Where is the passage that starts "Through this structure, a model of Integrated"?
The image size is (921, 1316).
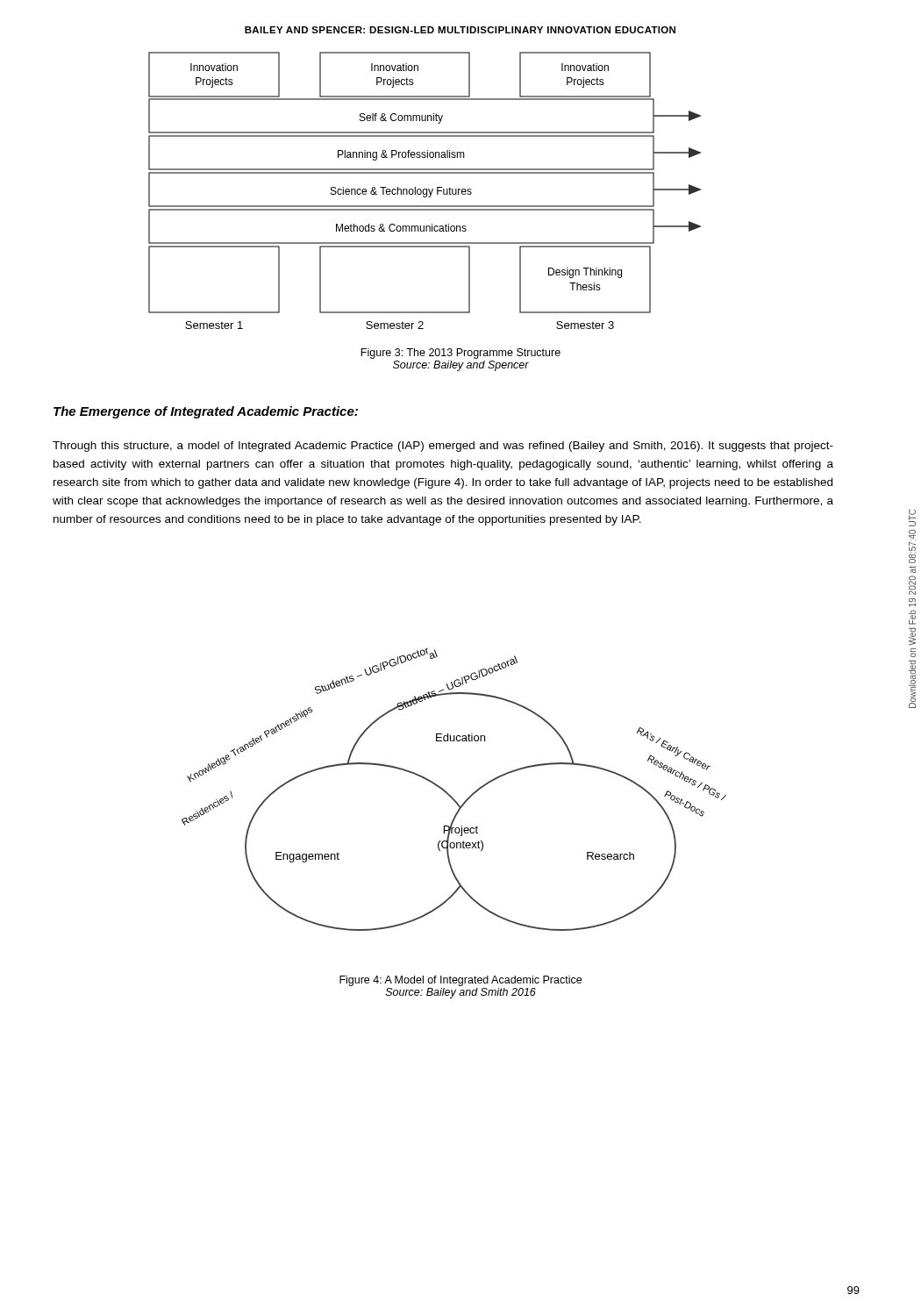[x=443, y=482]
